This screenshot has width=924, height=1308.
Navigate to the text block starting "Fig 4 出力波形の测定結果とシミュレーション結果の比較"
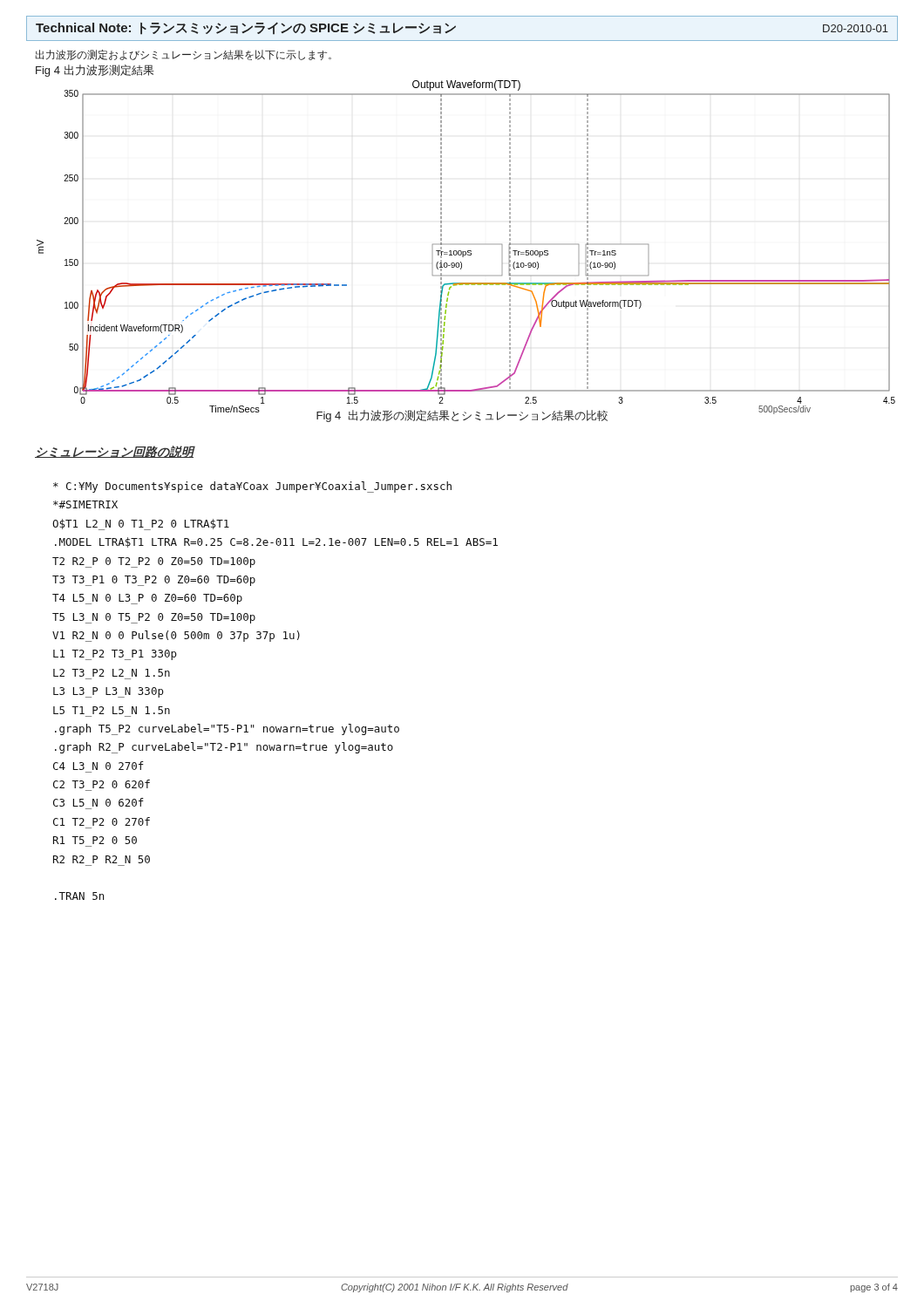(462, 416)
